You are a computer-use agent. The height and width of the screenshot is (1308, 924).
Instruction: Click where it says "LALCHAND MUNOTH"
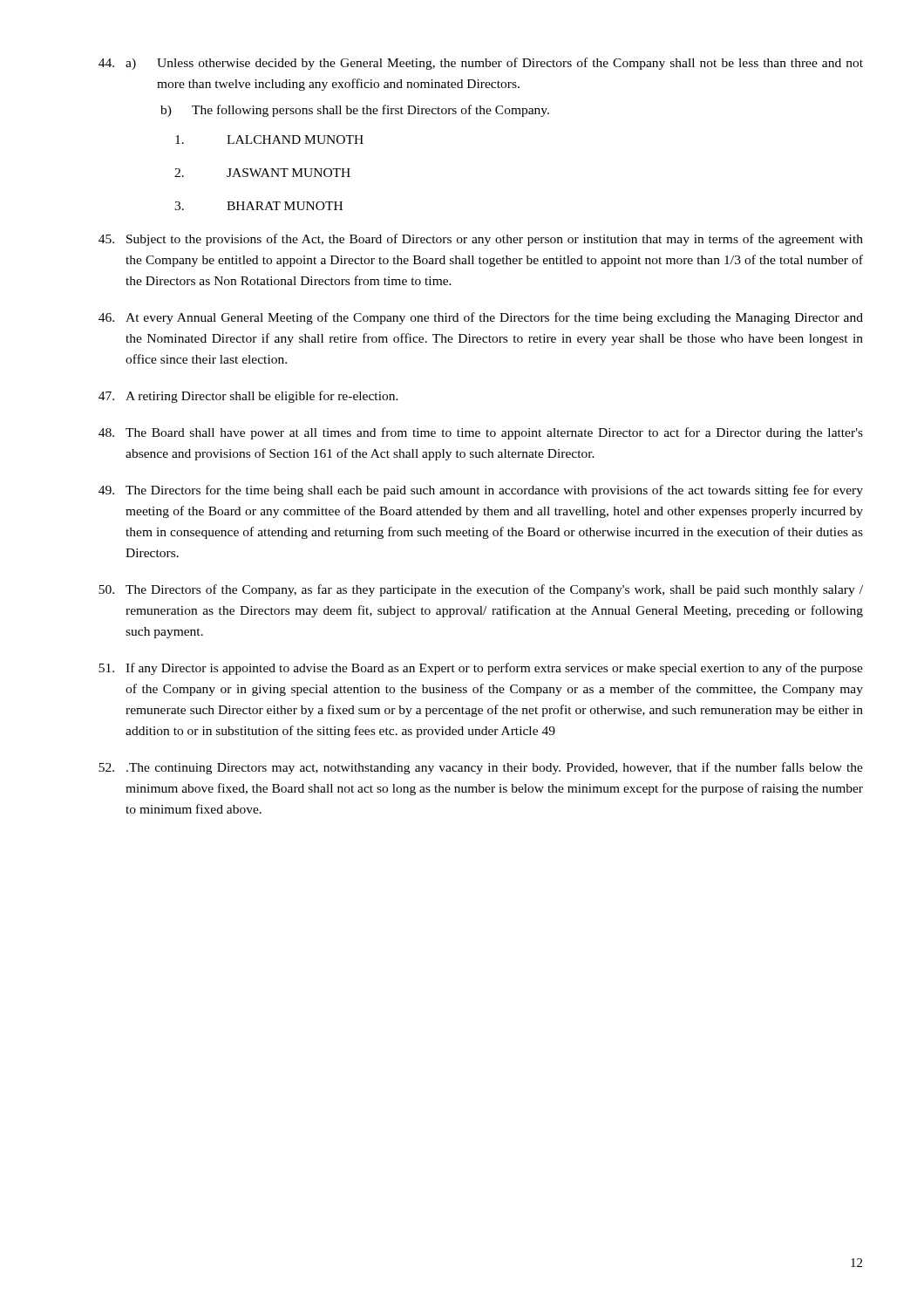[x=269, y=140]
